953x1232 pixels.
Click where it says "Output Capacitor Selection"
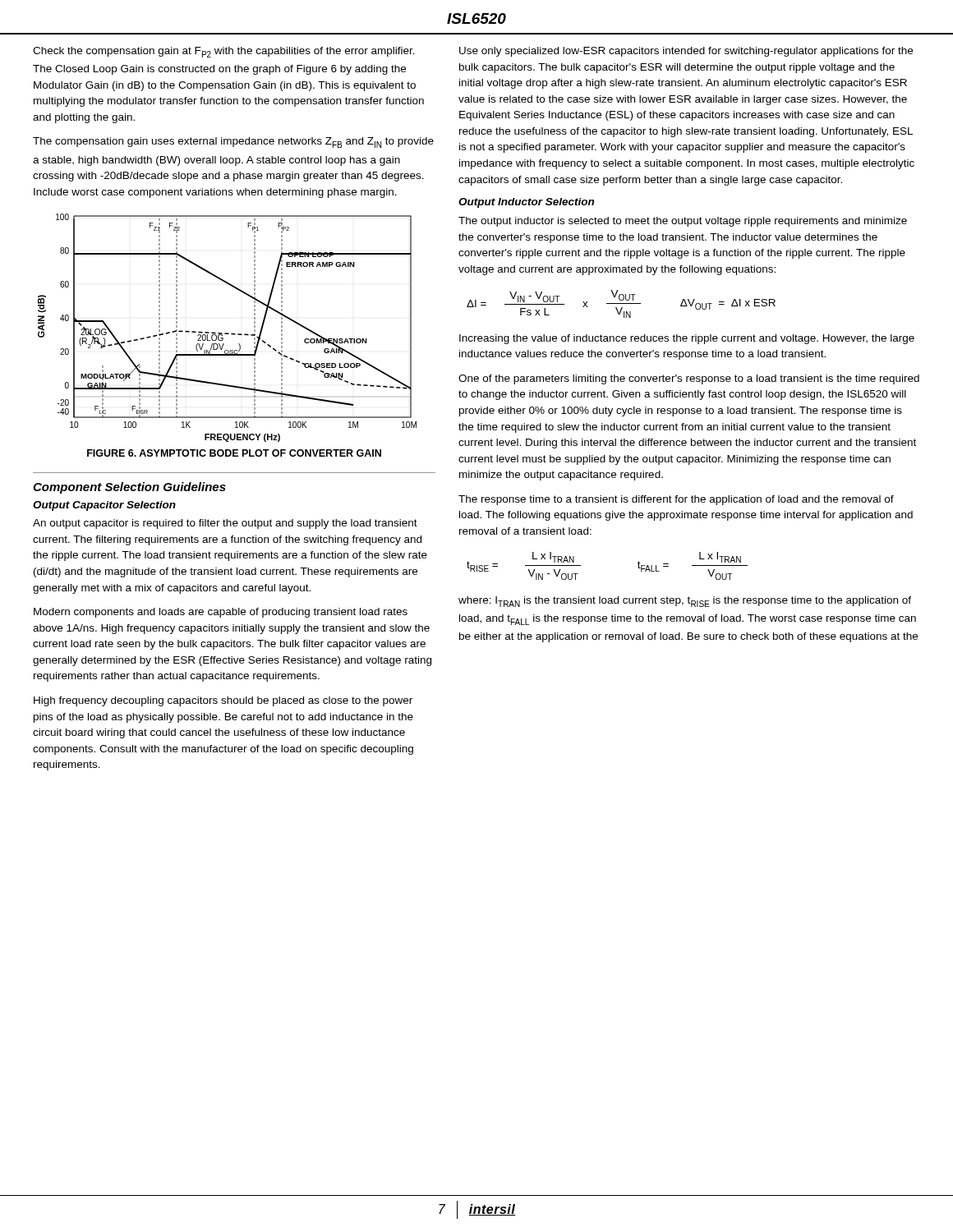(x=104, y=505)
